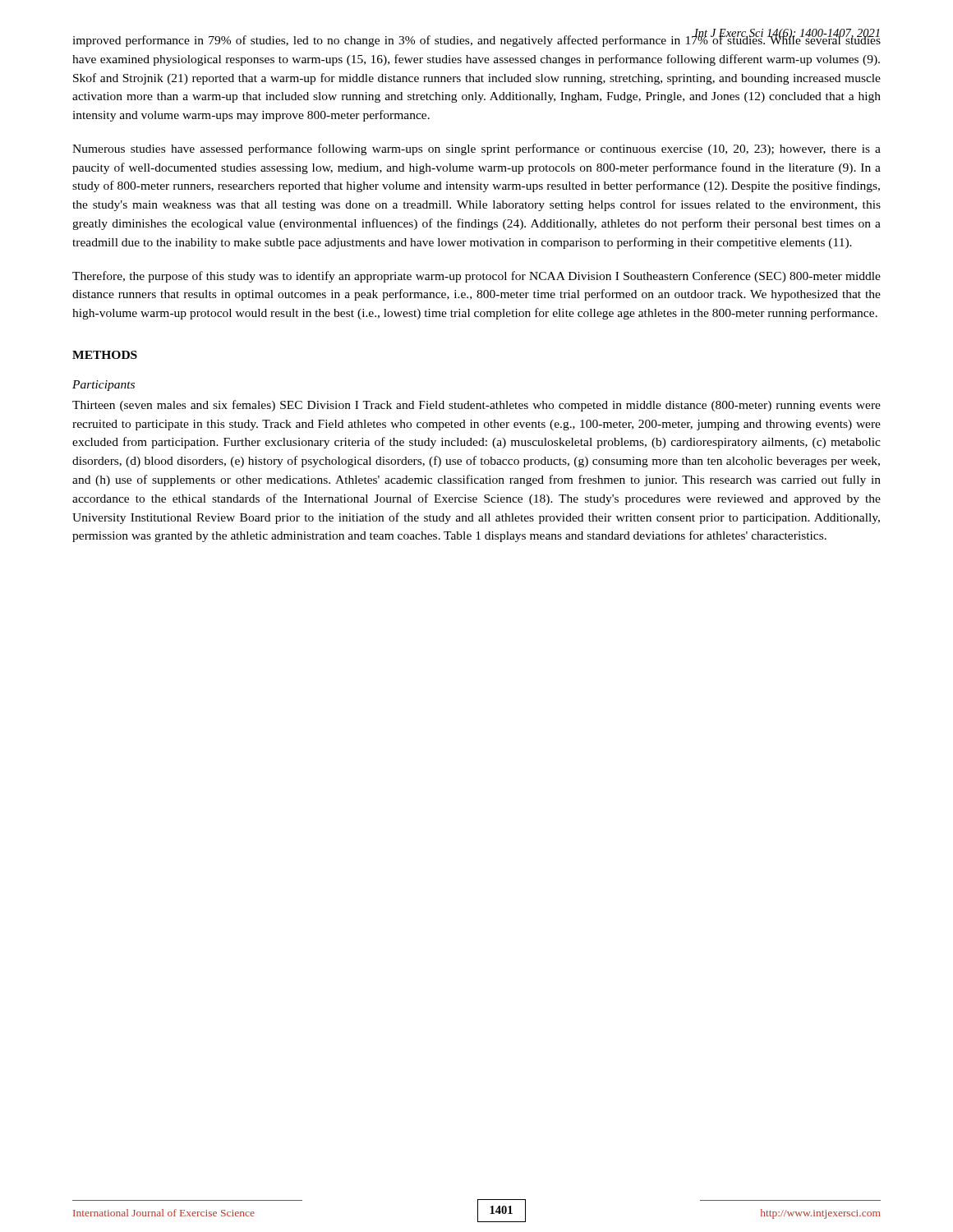
Task: Click the passage that begins "Therefore, the purpose of this study was"
Action: click(476, 294)
